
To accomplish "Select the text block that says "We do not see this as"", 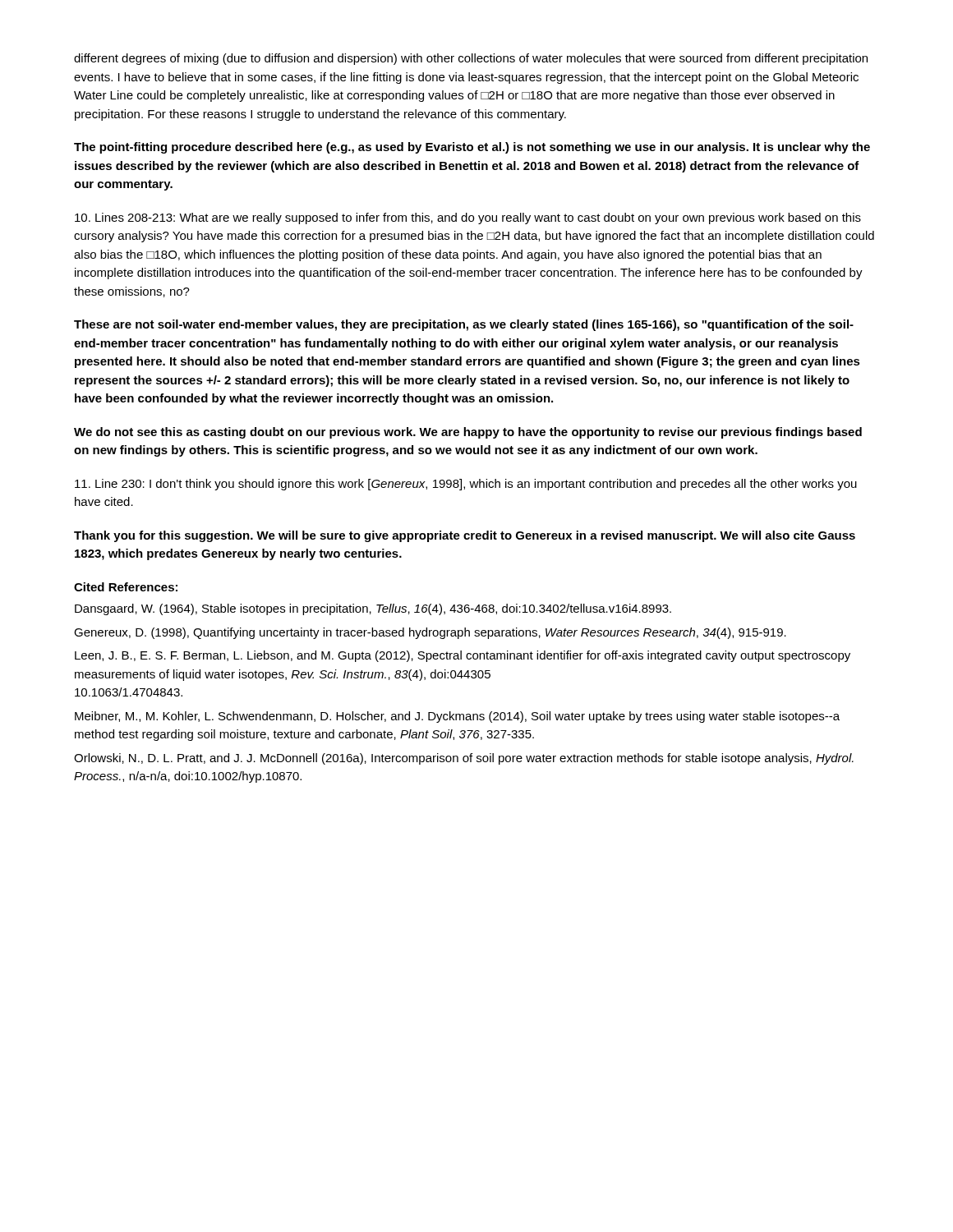I will pos(468,440).
